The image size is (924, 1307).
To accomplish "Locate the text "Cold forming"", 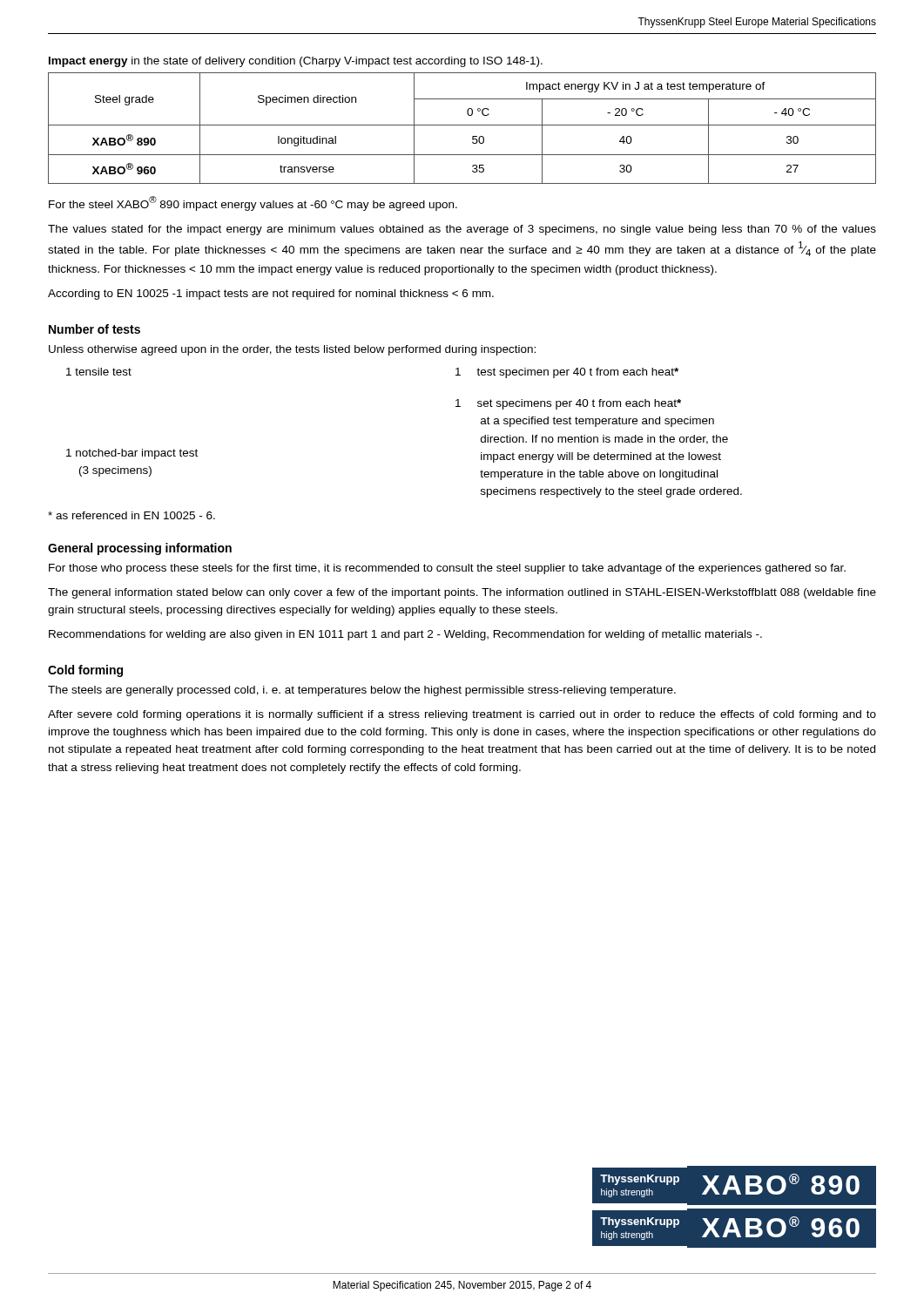I will pos(86,670).
